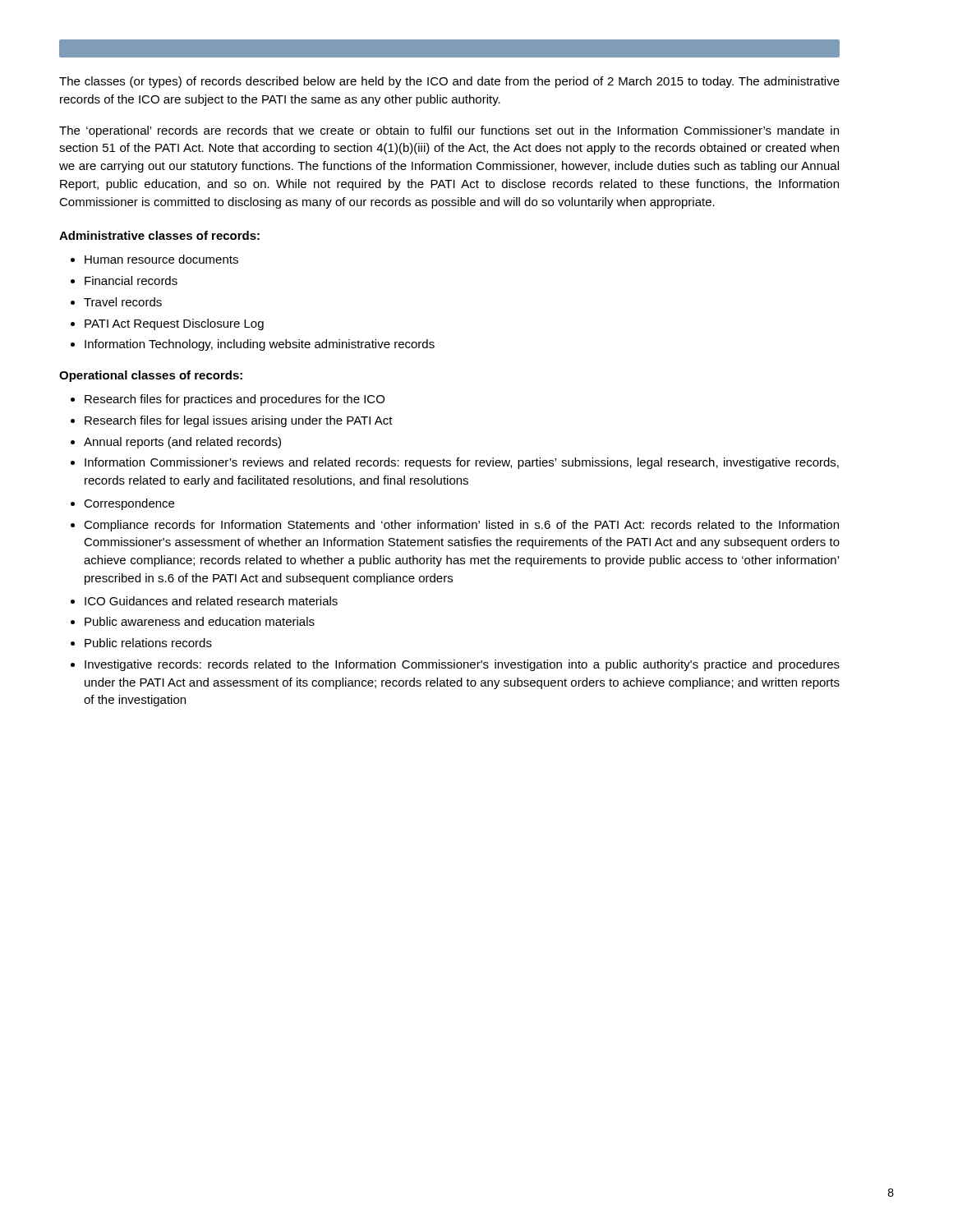Locate the element starting "Compliance records for Information Statements and"
Viewport: 953px width, 1232px height.
pos(462,551)
